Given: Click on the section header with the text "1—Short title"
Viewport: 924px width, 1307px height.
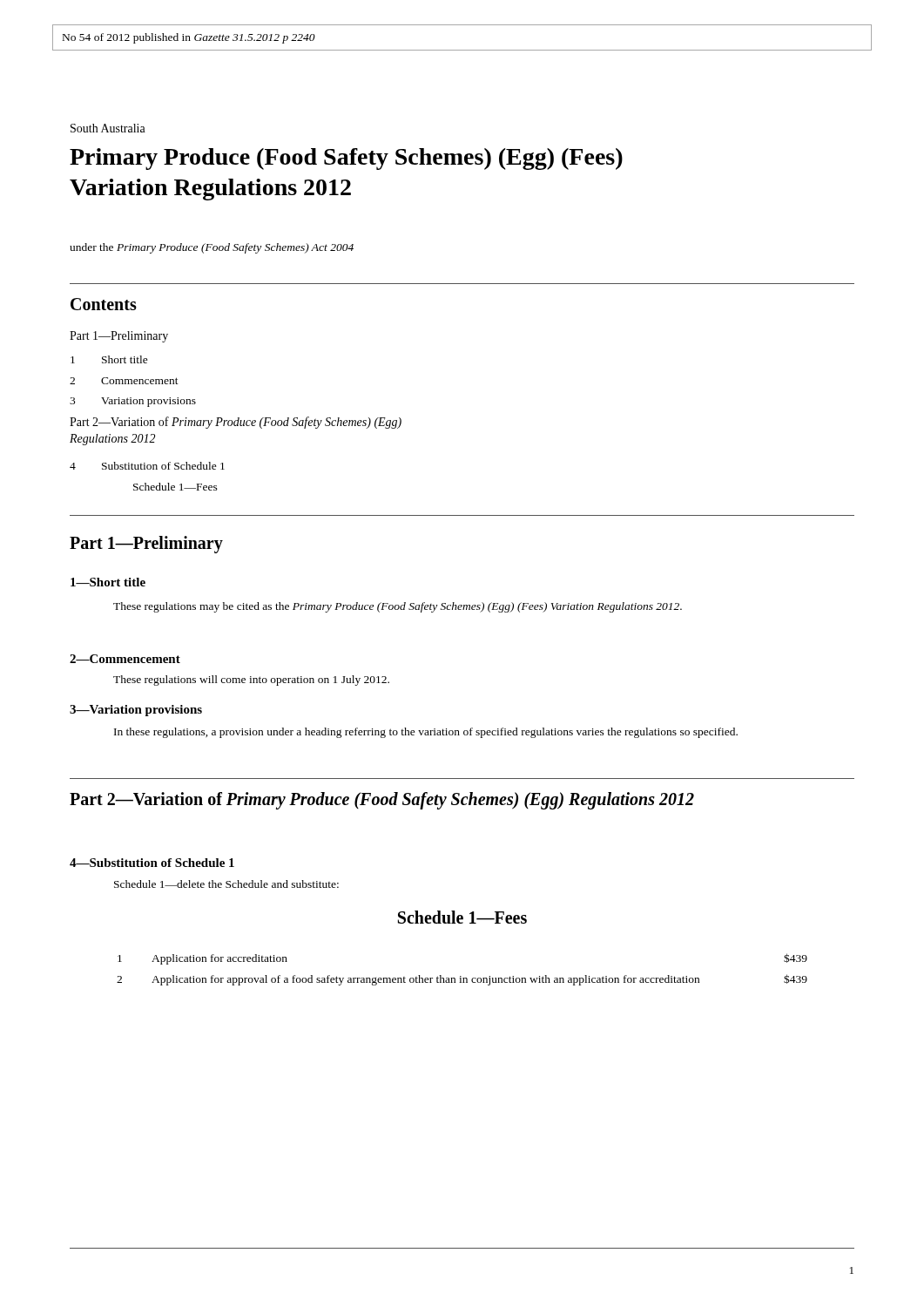Looking at the screenshot, I should pyautogui.click(x=108, y=582).
